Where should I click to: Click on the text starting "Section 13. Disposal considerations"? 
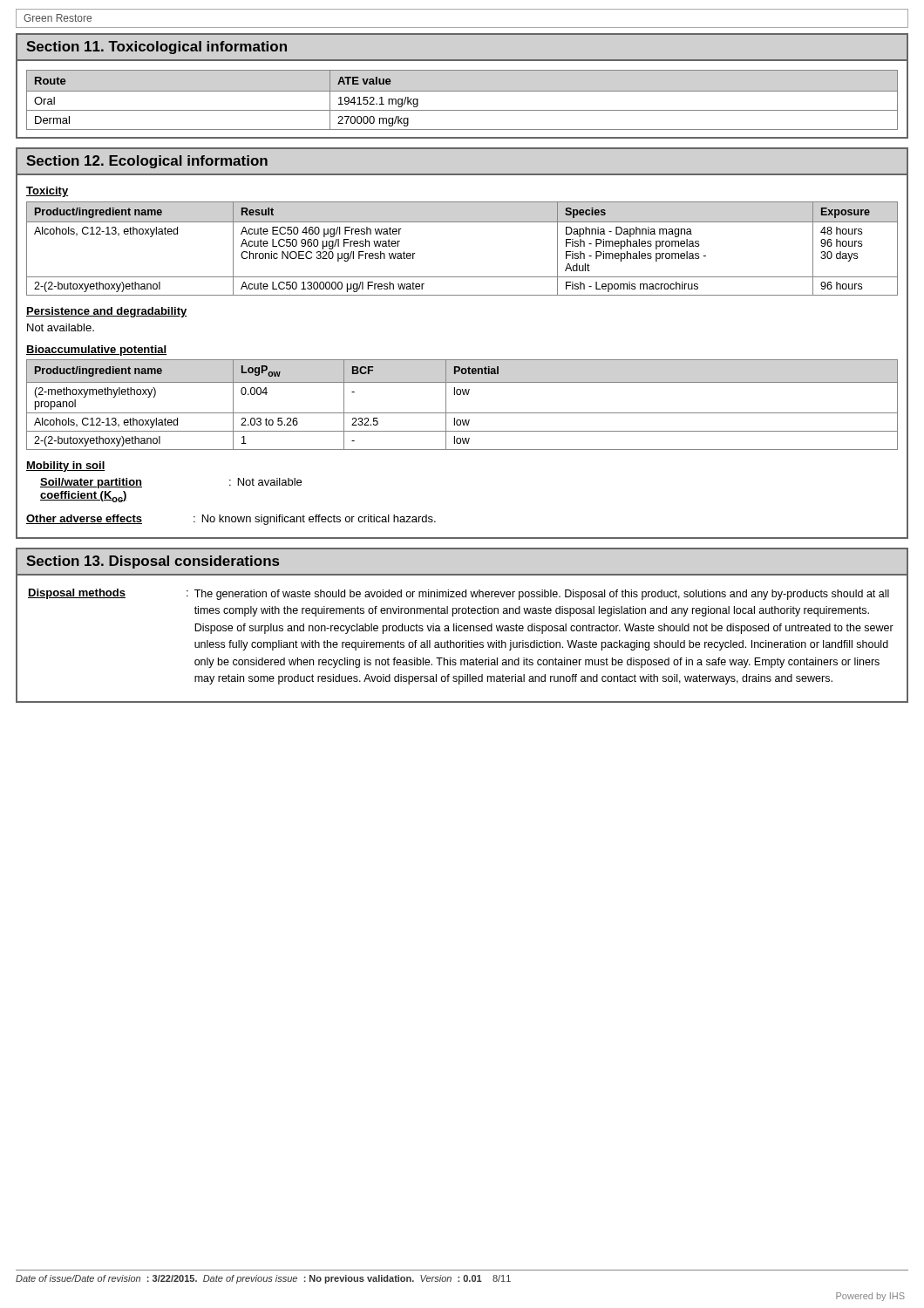(x=153, y=561)
